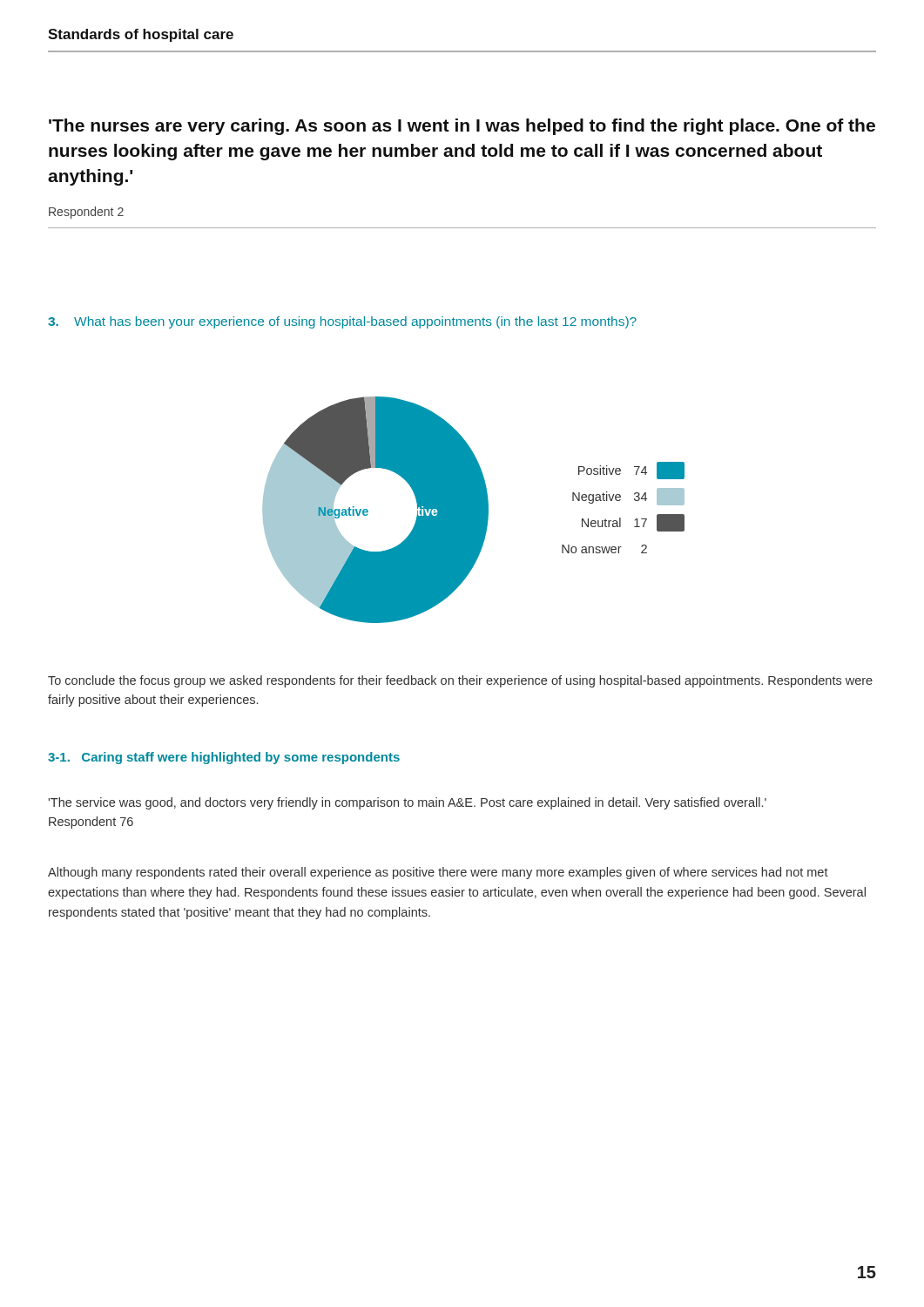Locate the block of text that opens with "To conclude the focus group"
This screenshot has width=924, height=1307.
460,690
